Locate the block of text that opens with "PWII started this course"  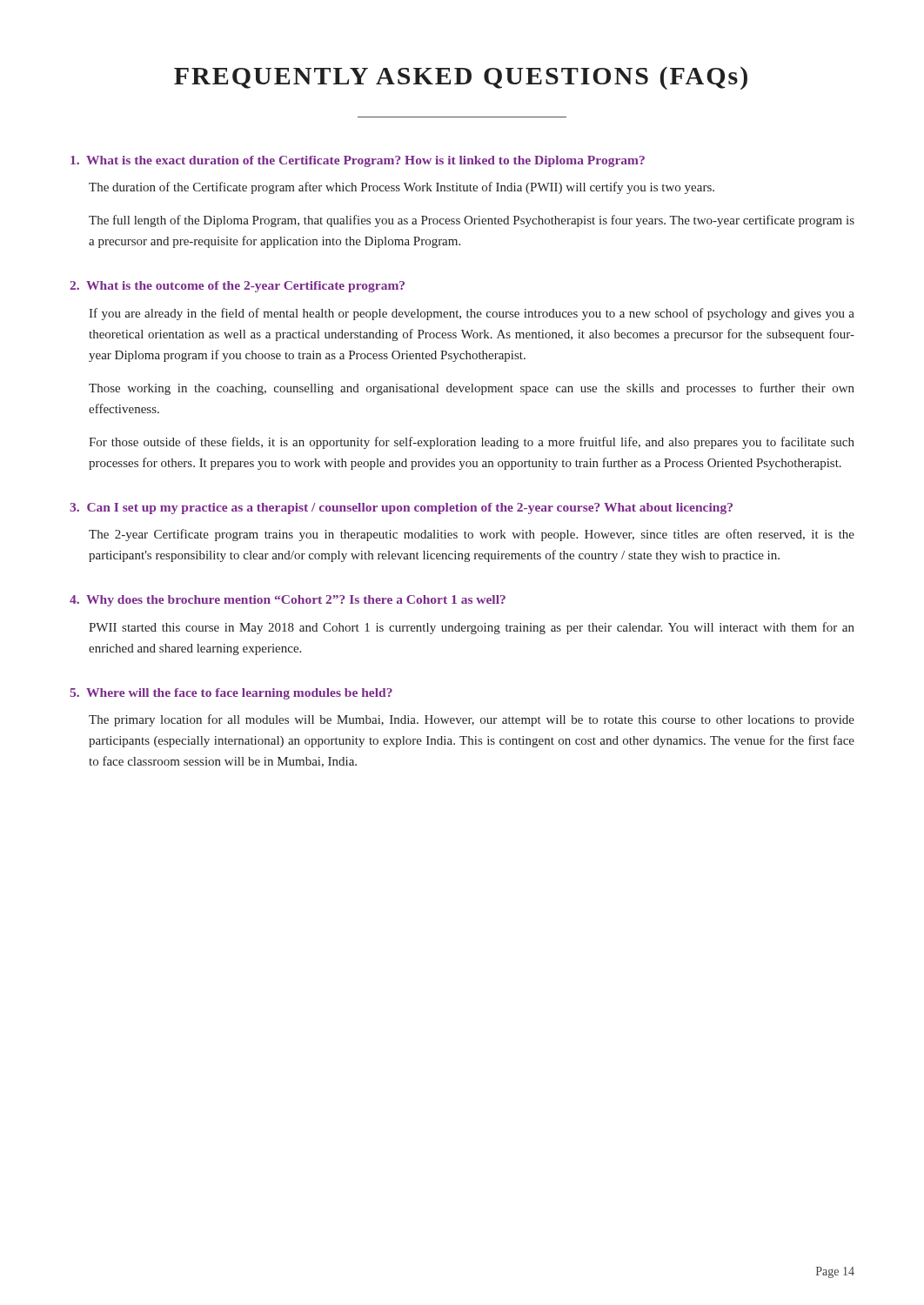click(472, 638)
